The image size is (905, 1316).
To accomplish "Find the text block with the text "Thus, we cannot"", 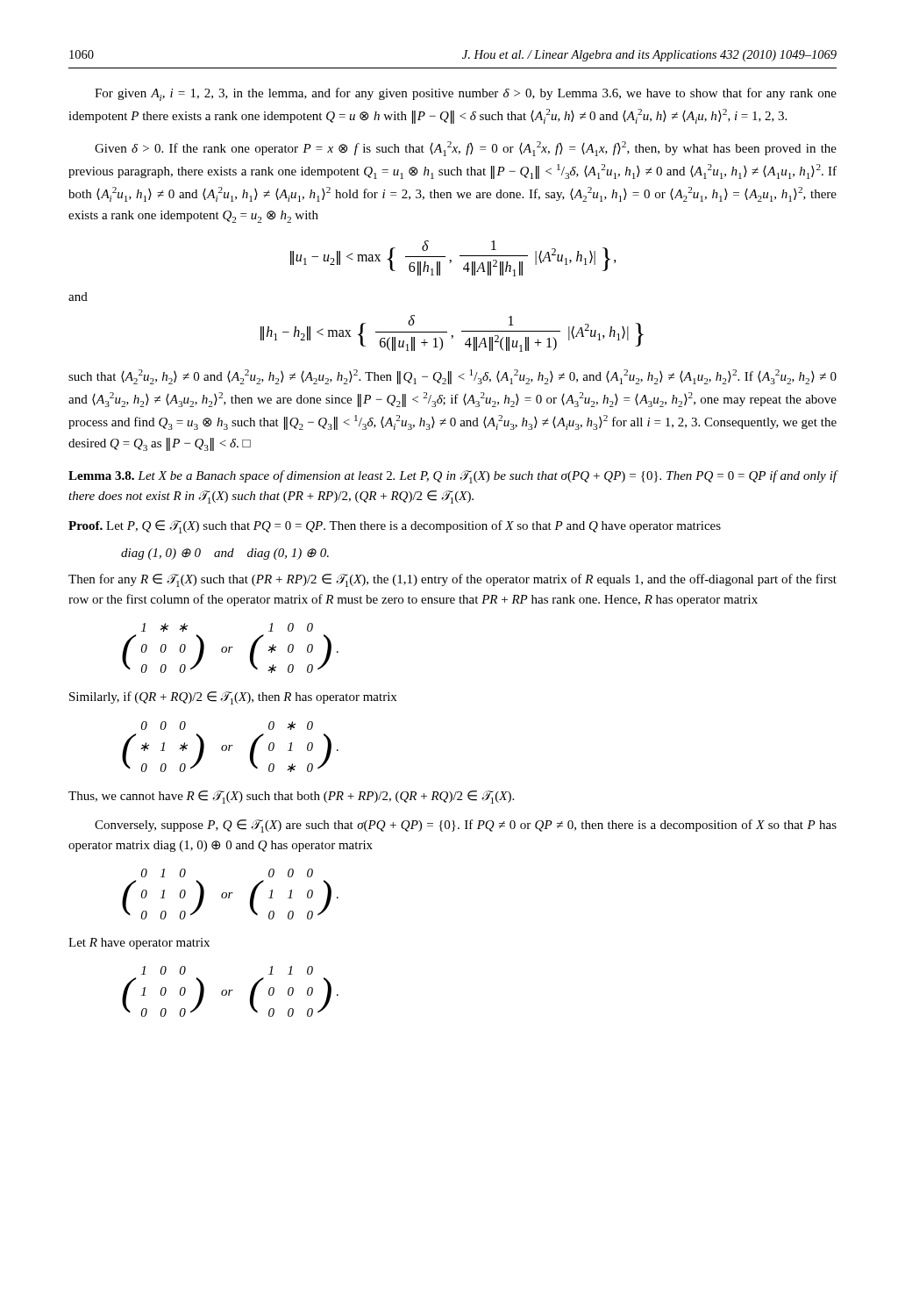I will [452, 797].
